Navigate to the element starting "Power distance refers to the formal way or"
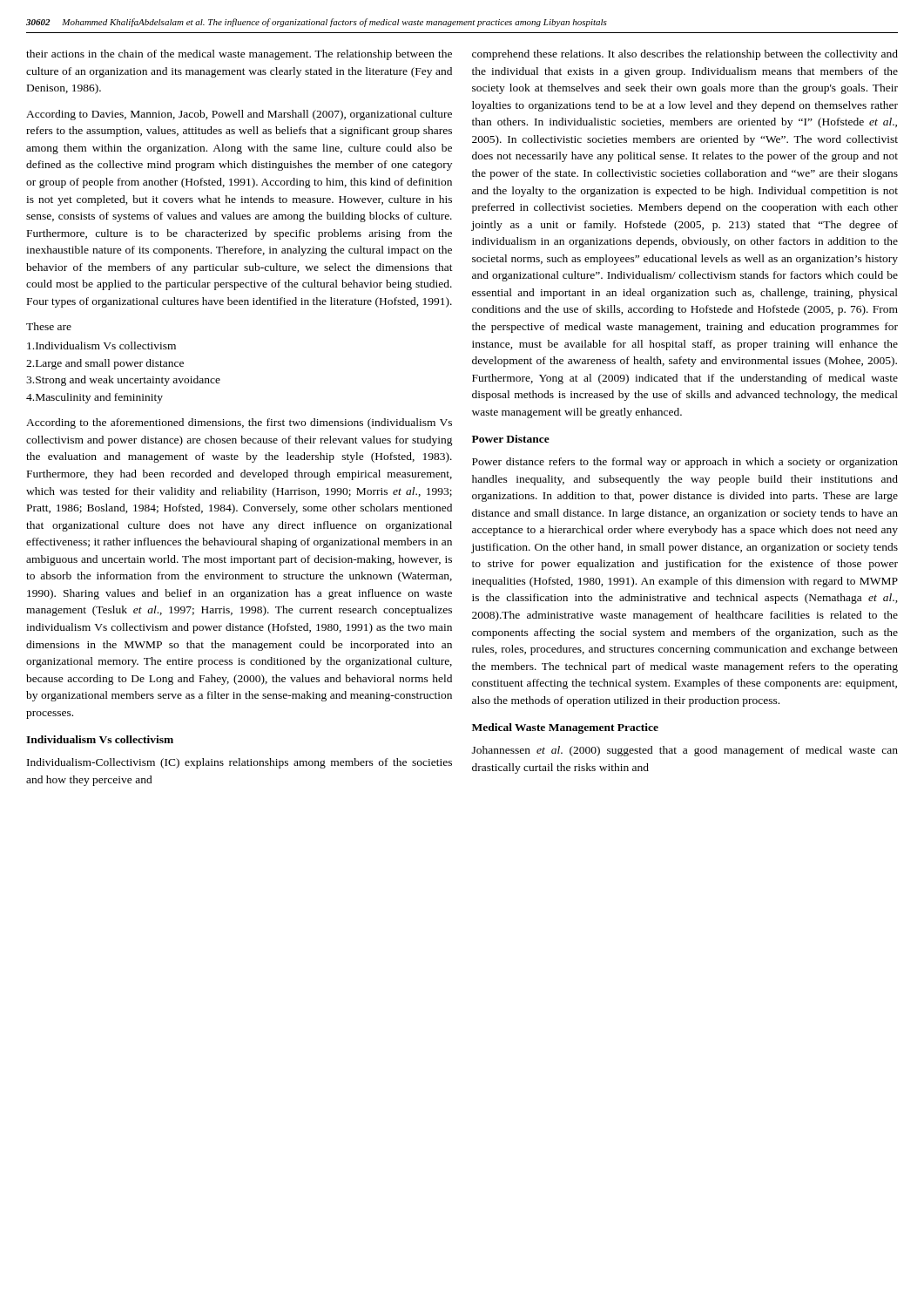 click(685, 581)
